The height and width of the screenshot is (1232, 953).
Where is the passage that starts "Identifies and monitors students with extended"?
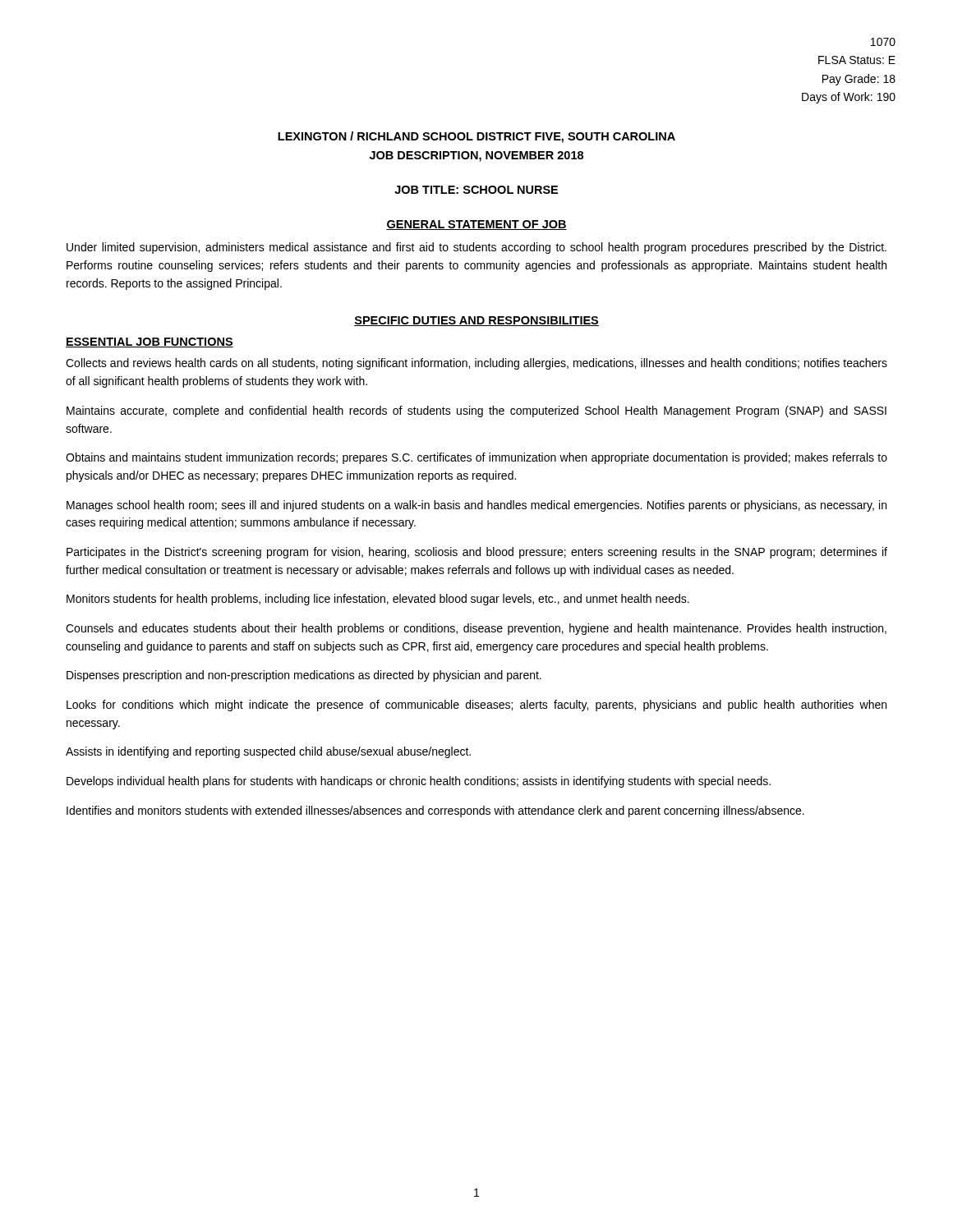(435, 810)
